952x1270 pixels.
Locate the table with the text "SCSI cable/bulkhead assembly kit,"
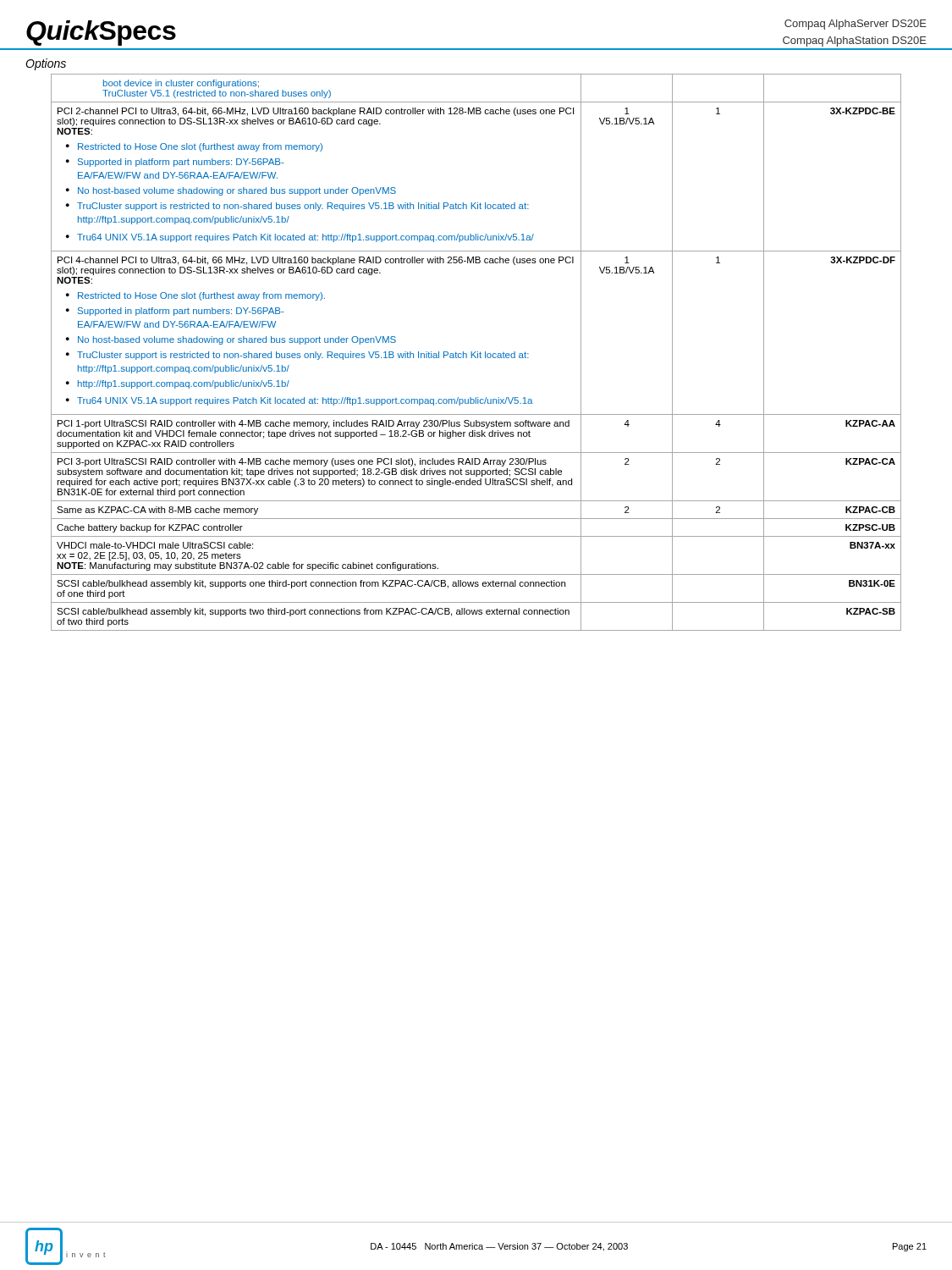[476, 352]
